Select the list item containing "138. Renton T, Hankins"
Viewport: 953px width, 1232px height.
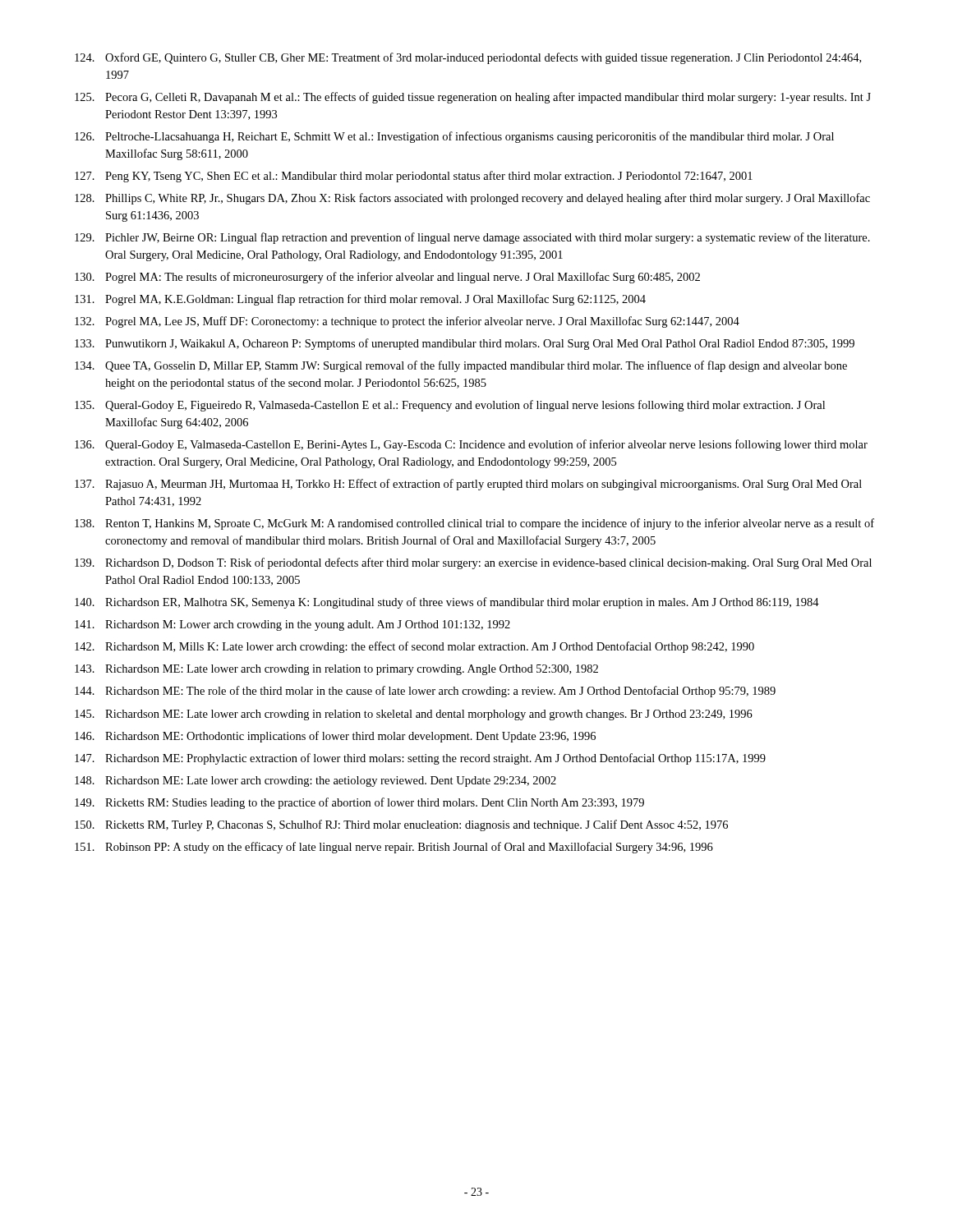pyautogui.click(x=476, y=533)
